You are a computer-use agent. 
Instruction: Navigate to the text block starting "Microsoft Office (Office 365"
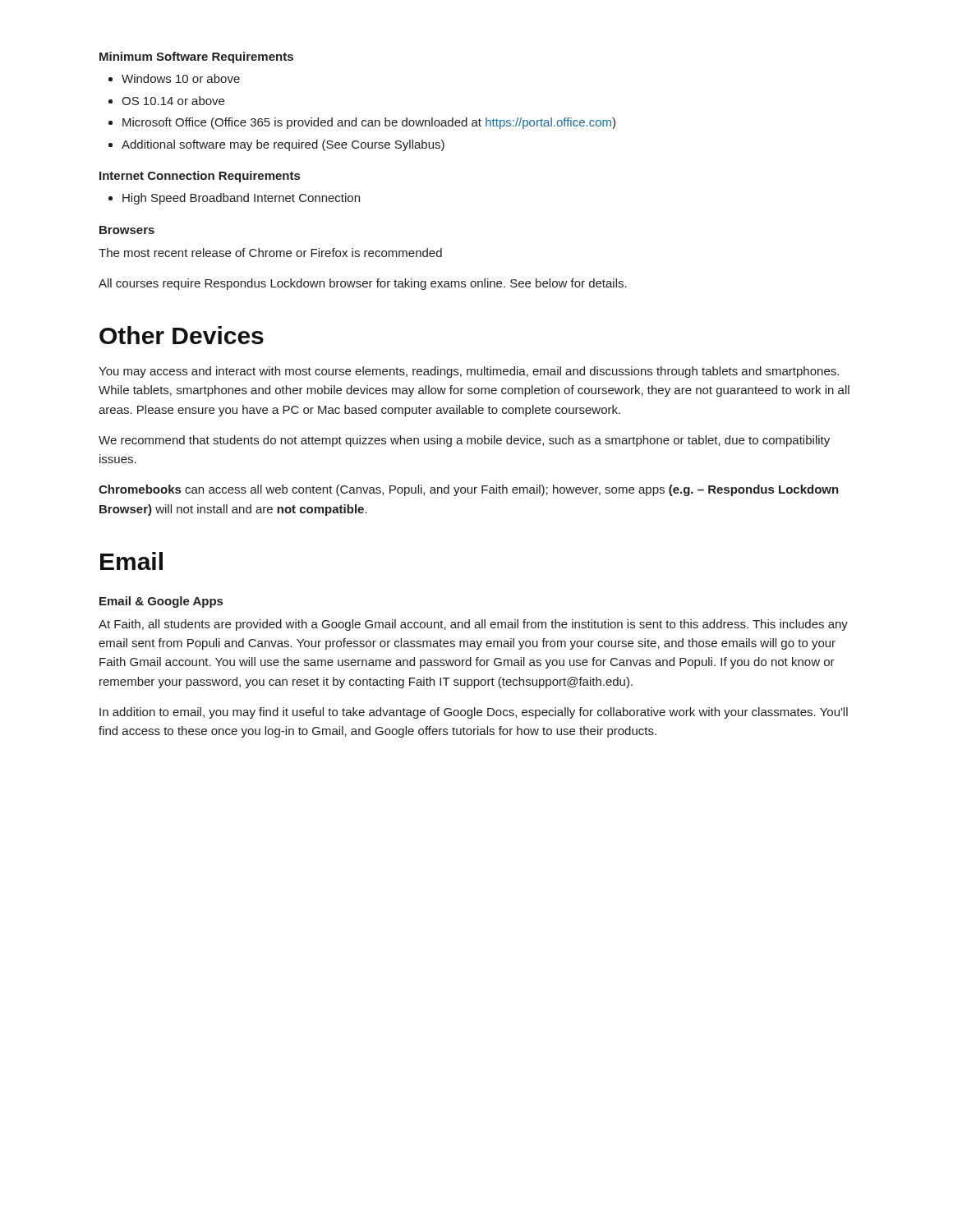tap(488, 123)
